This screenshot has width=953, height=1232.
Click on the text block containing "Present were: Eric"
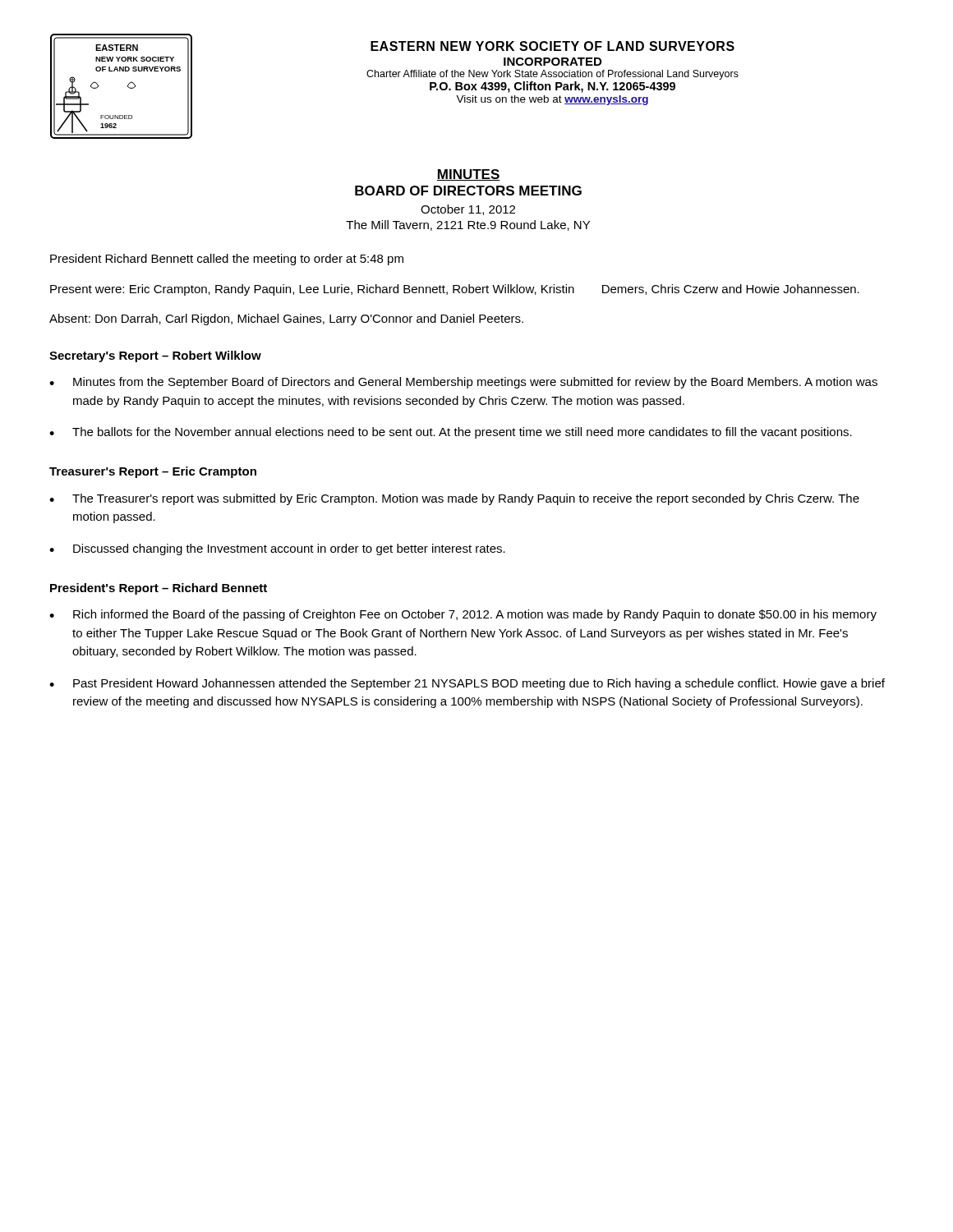pyautogui.click(x=468, y=289)
